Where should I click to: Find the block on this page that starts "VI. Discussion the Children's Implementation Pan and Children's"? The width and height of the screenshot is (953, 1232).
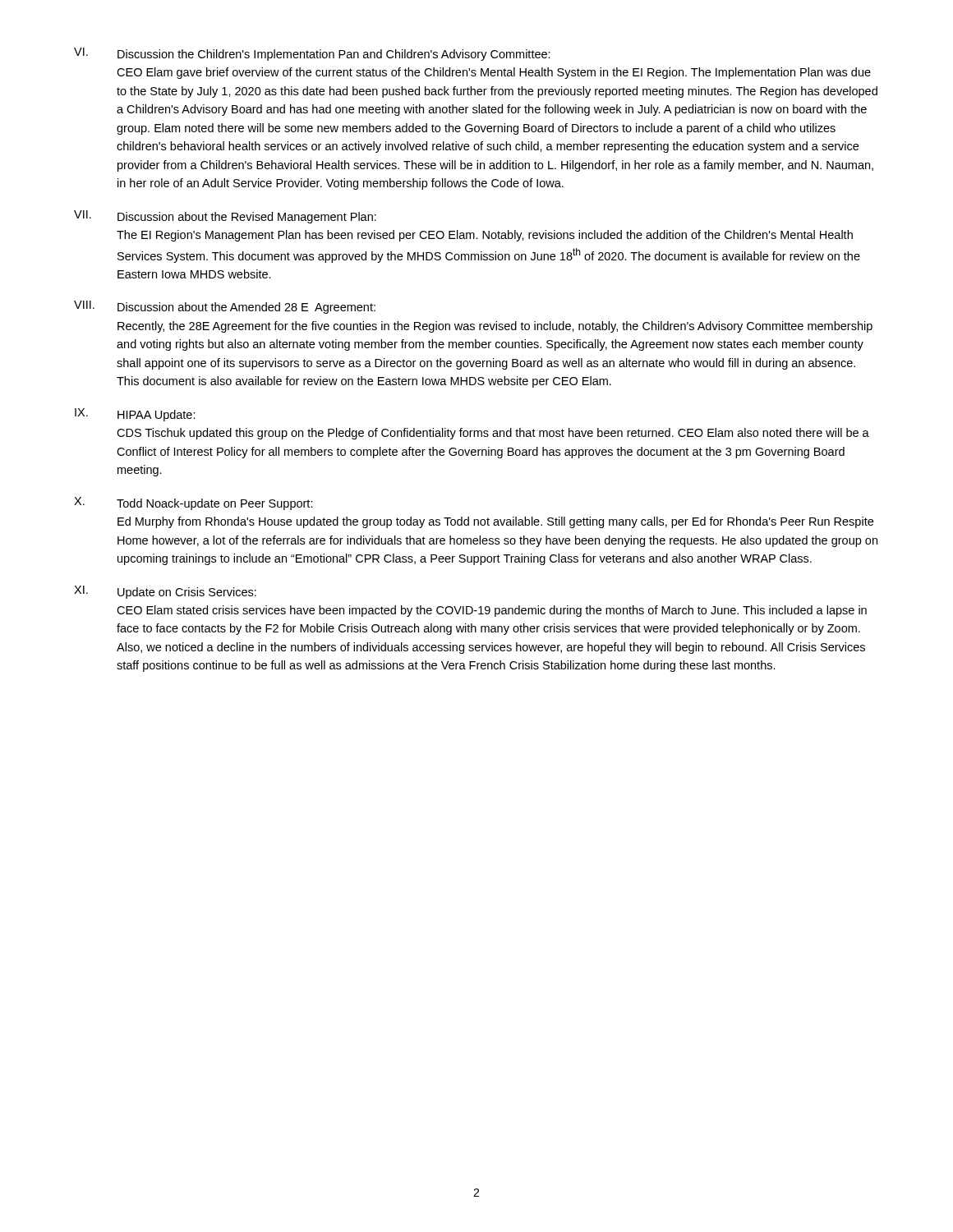click(476, 119)
